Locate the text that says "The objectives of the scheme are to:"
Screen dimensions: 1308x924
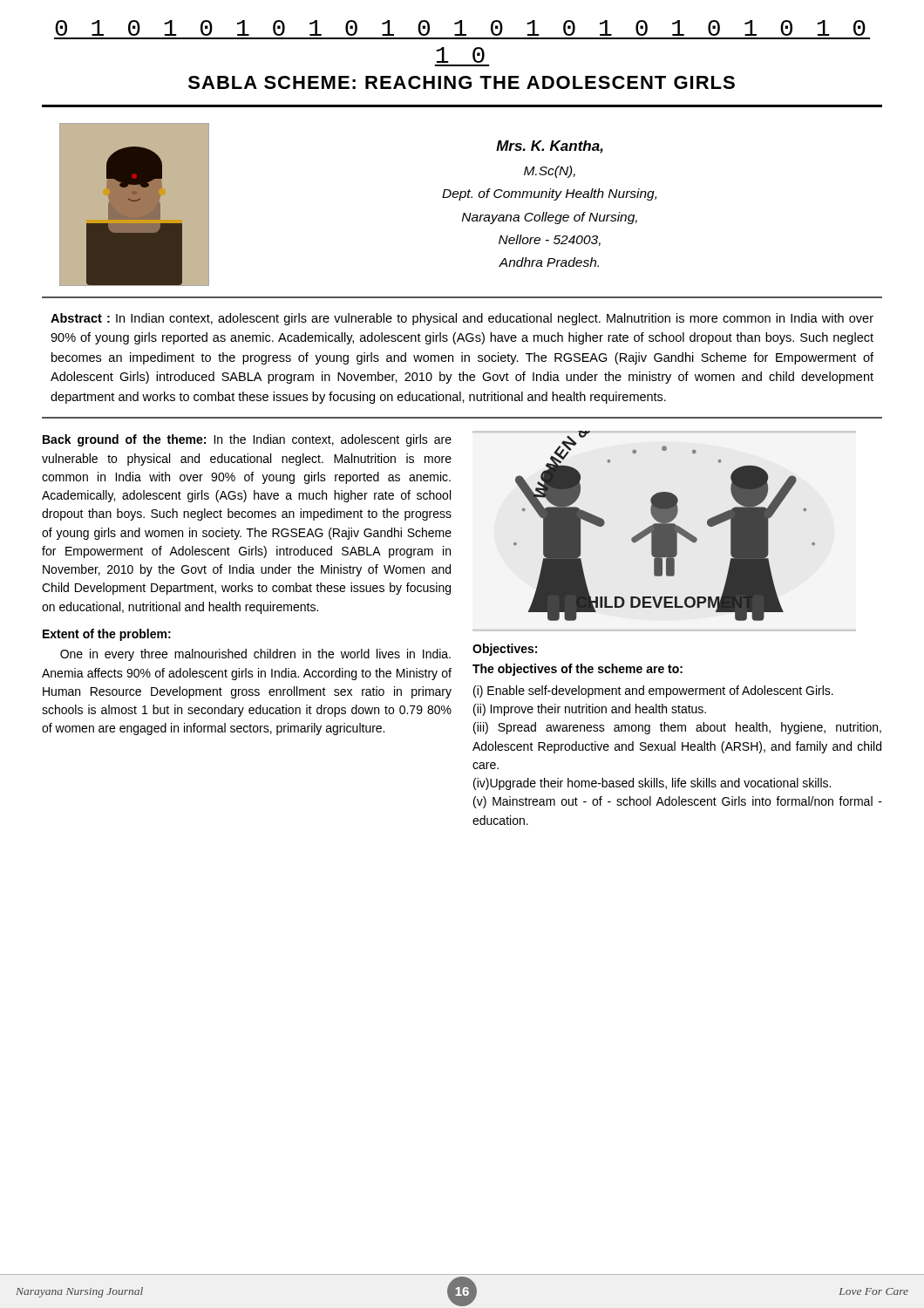tap(578, 668)
